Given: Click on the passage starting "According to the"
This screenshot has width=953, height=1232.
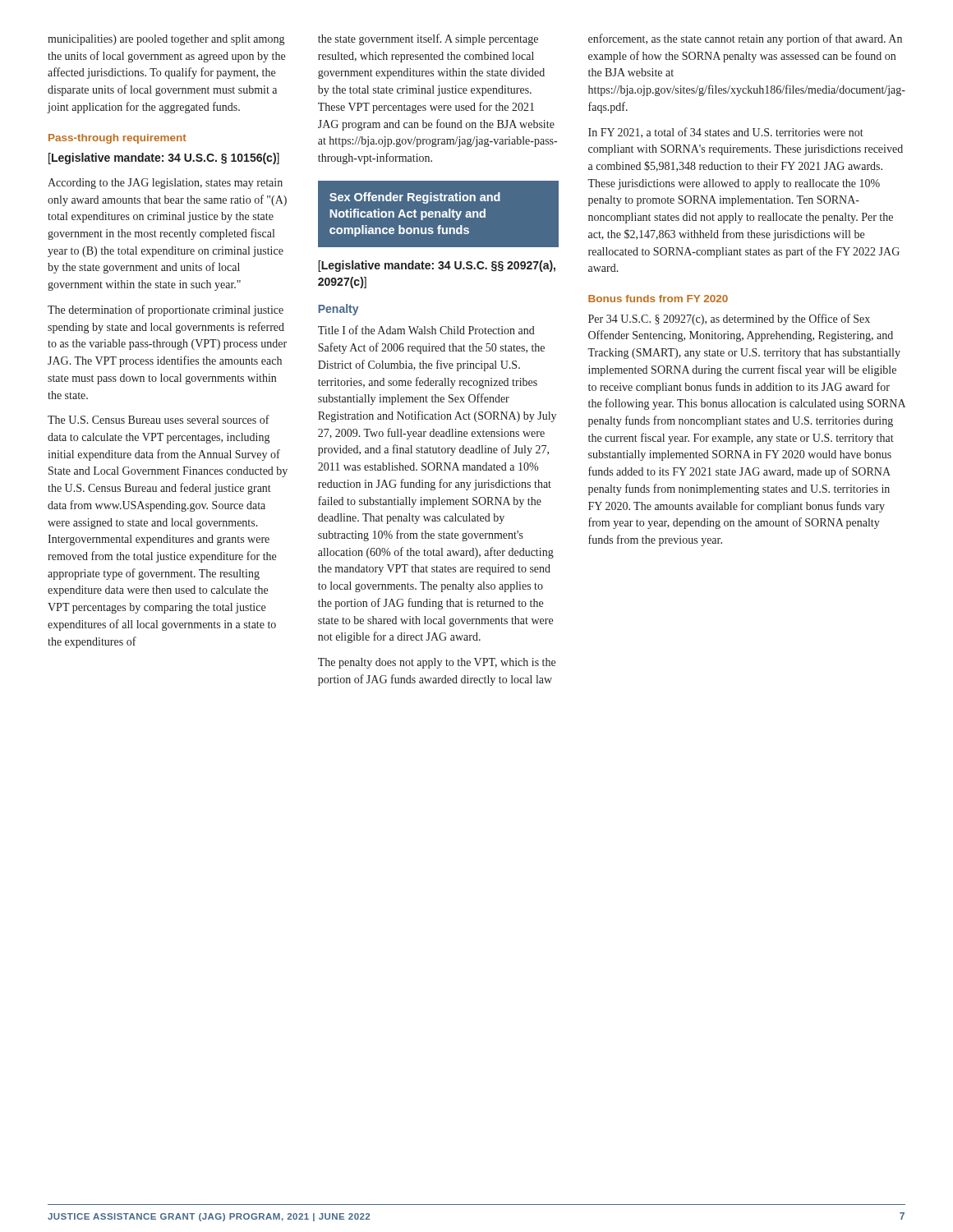Looking at the screenshot, I should (x=168, y=234).
